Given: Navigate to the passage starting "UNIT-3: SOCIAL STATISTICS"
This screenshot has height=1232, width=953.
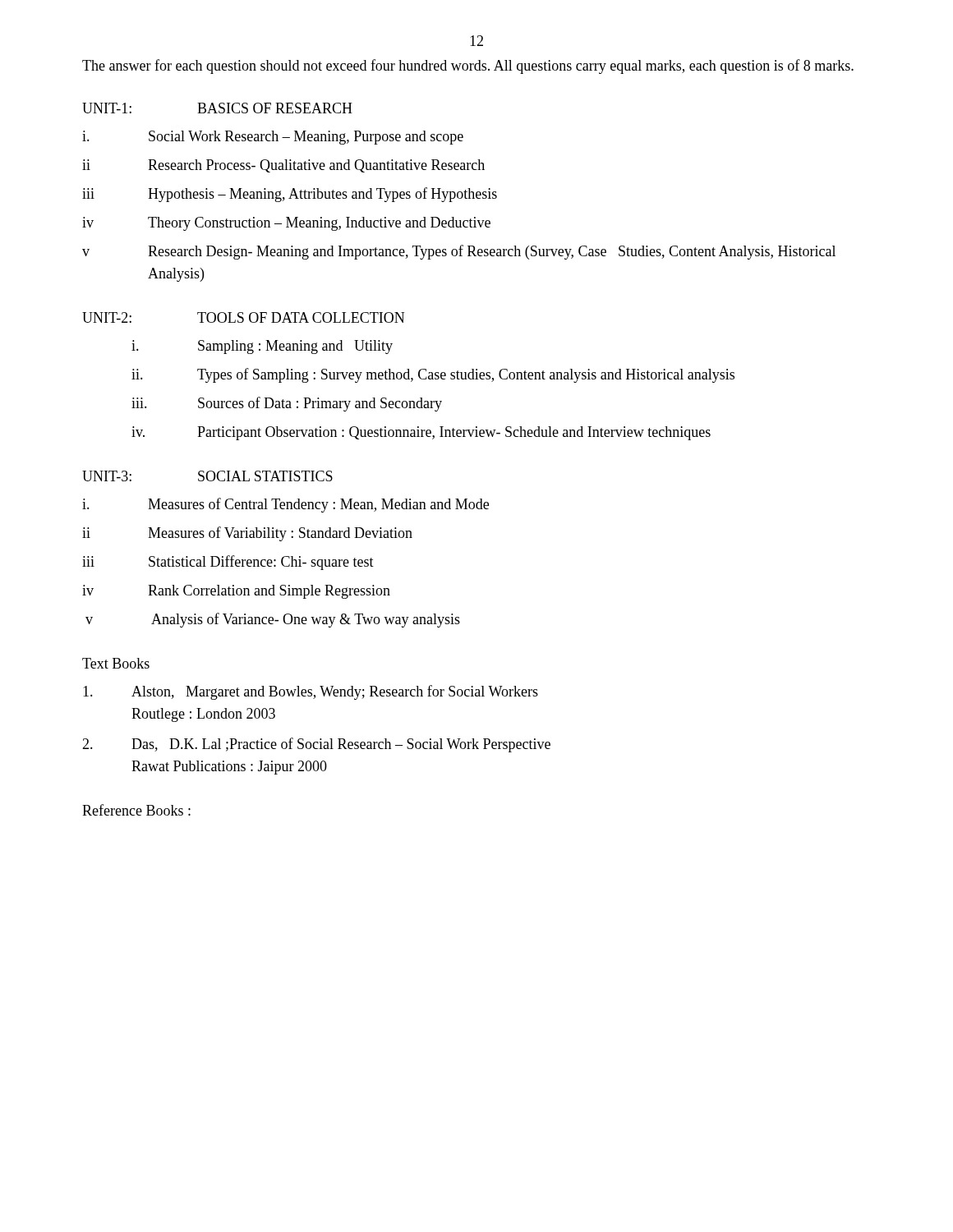Looking at the screenshot, I should (x=208, y=477).
